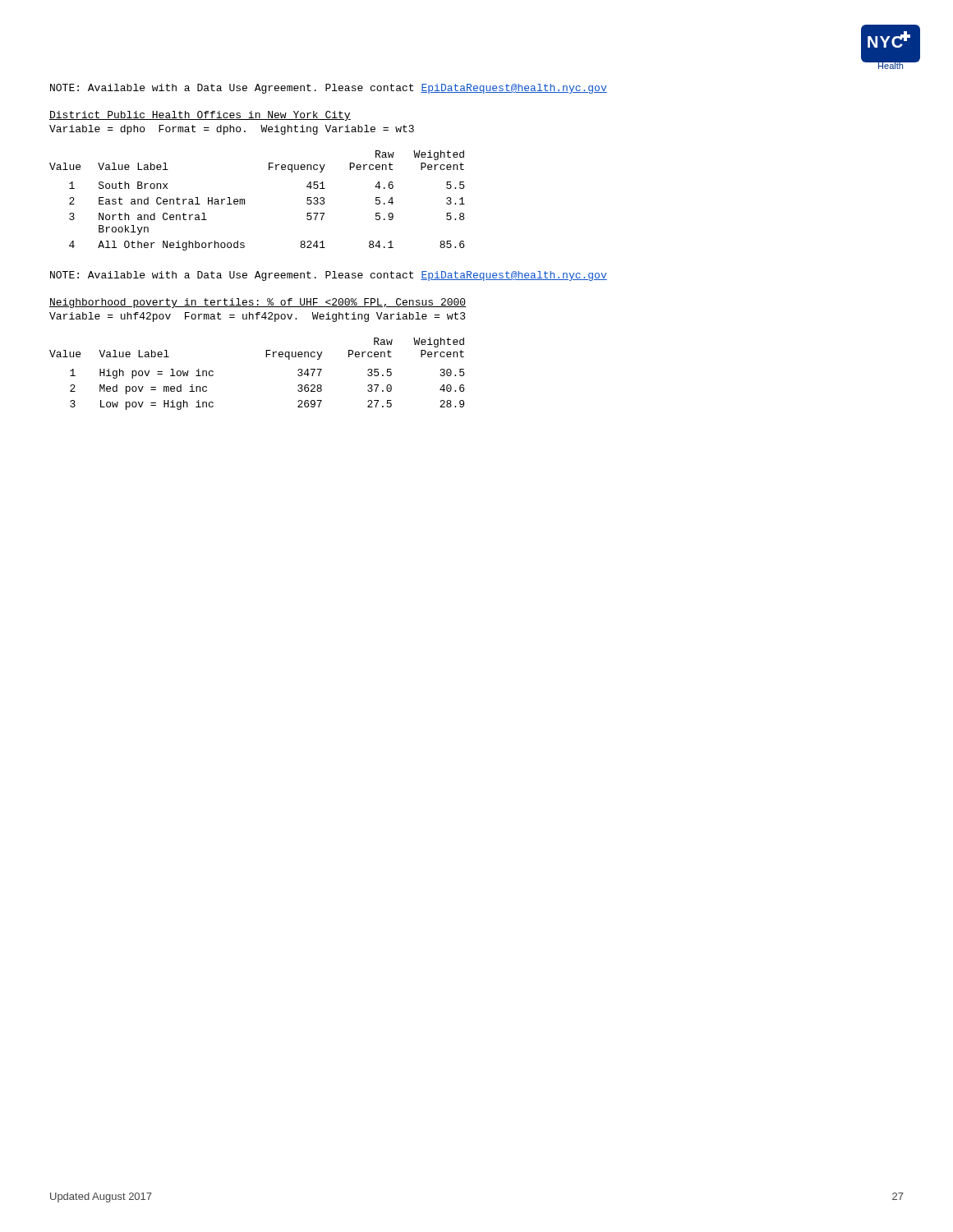
Task: Locate the section header that opens with "District Public Health Offices in New York"
Action: [200, 115]
